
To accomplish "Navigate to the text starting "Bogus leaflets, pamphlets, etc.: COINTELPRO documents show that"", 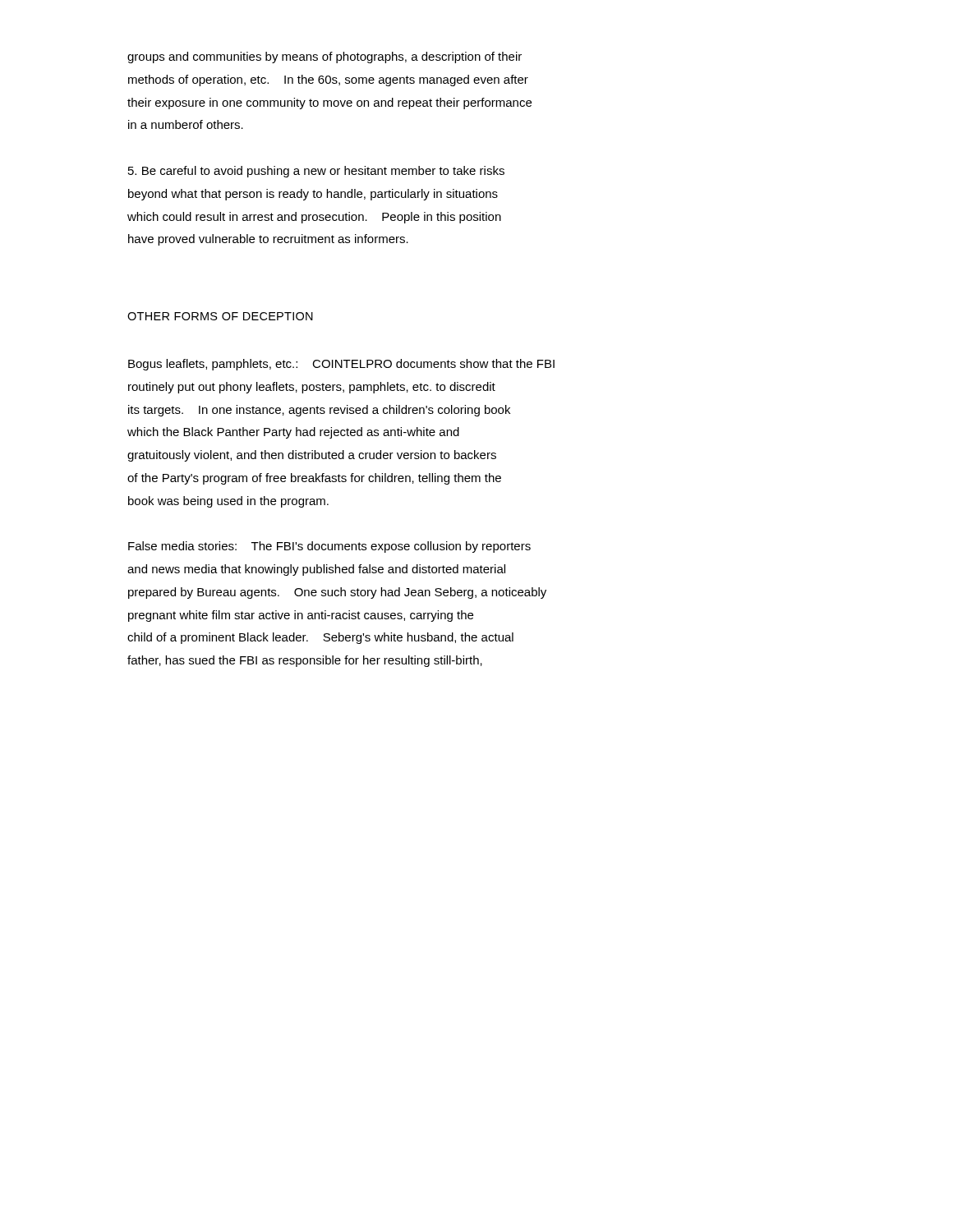I will 341,432.
